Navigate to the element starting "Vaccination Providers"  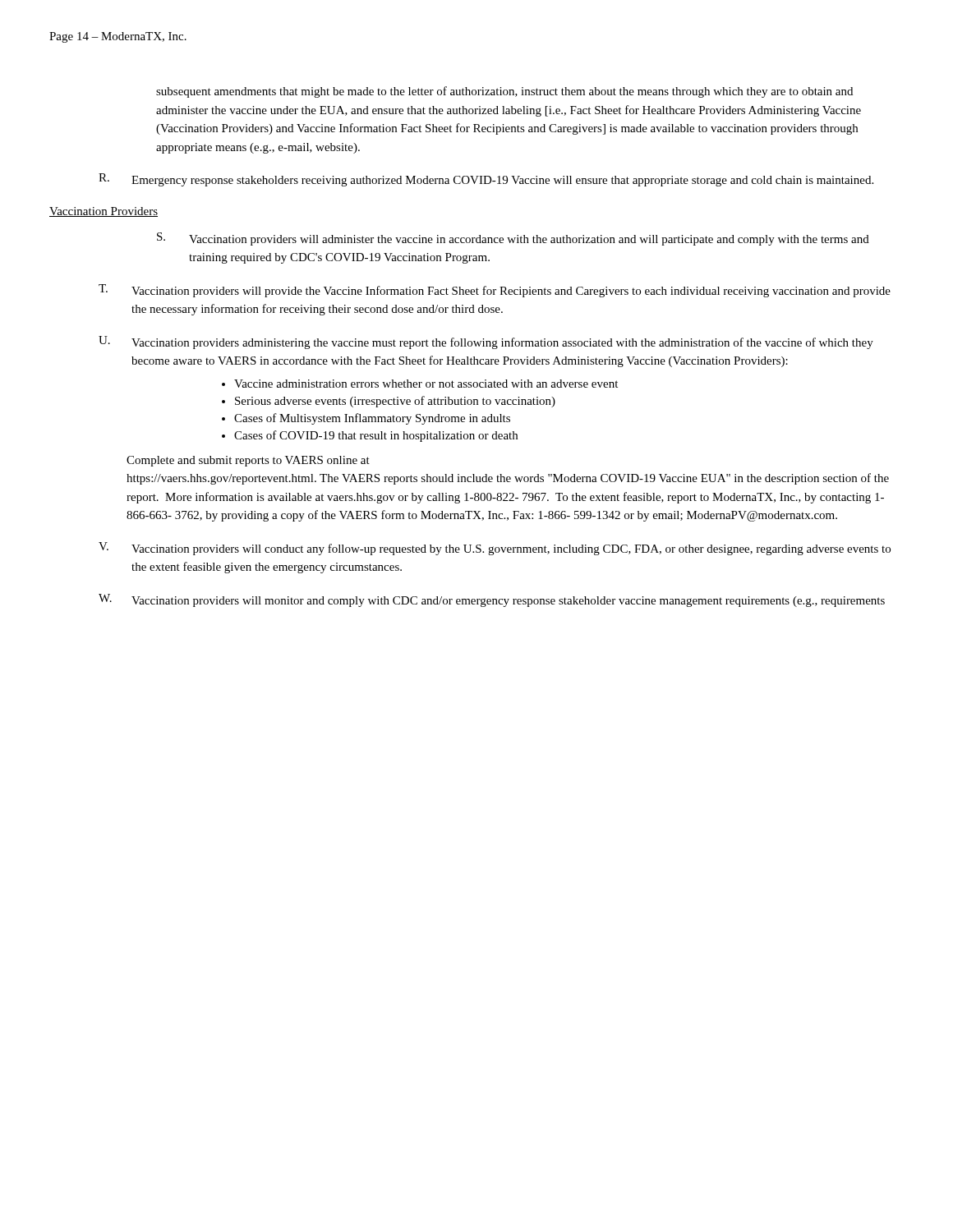104,211
